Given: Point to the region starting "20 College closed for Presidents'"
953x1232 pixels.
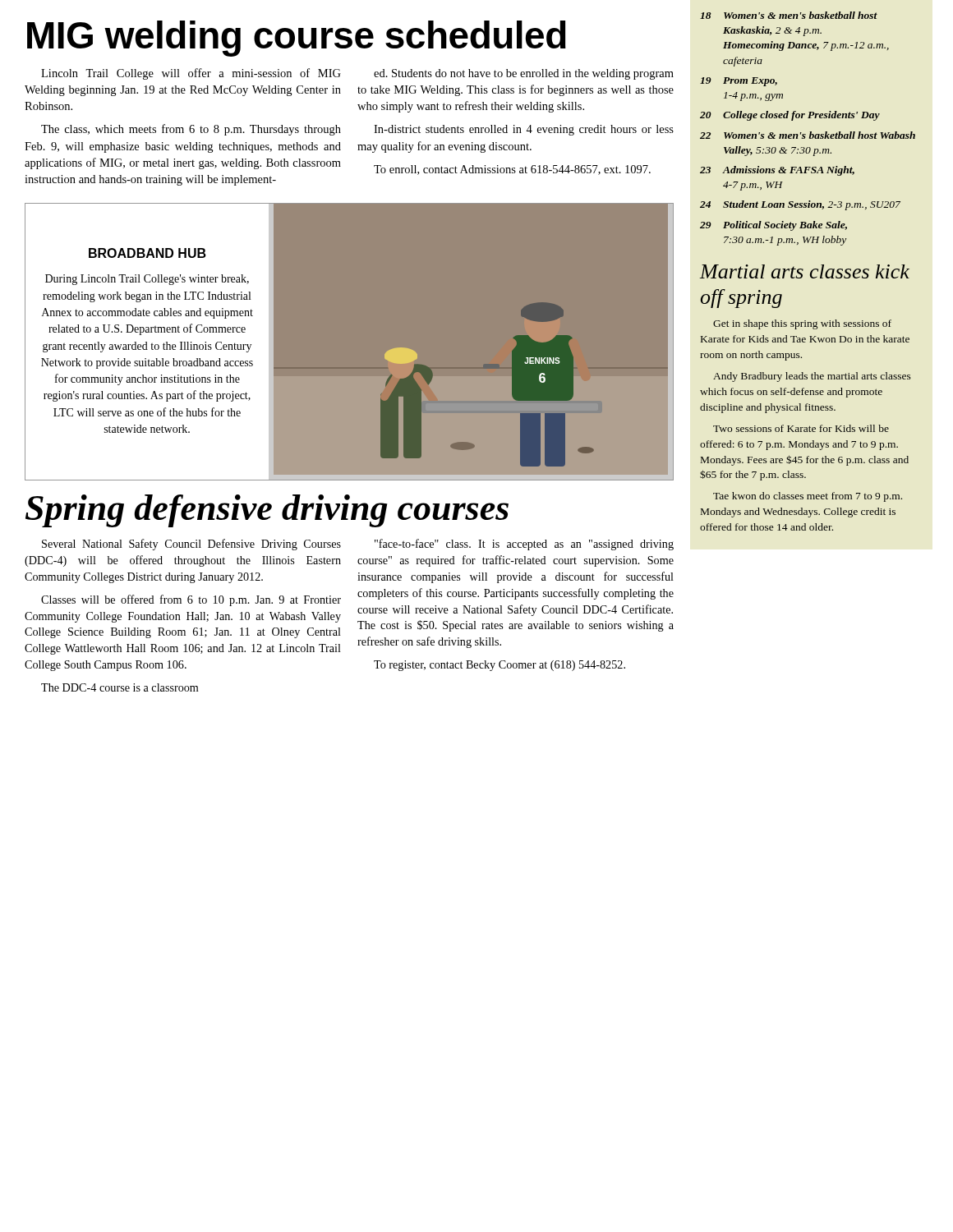Looking at the screenshot, I should [790, 115].
